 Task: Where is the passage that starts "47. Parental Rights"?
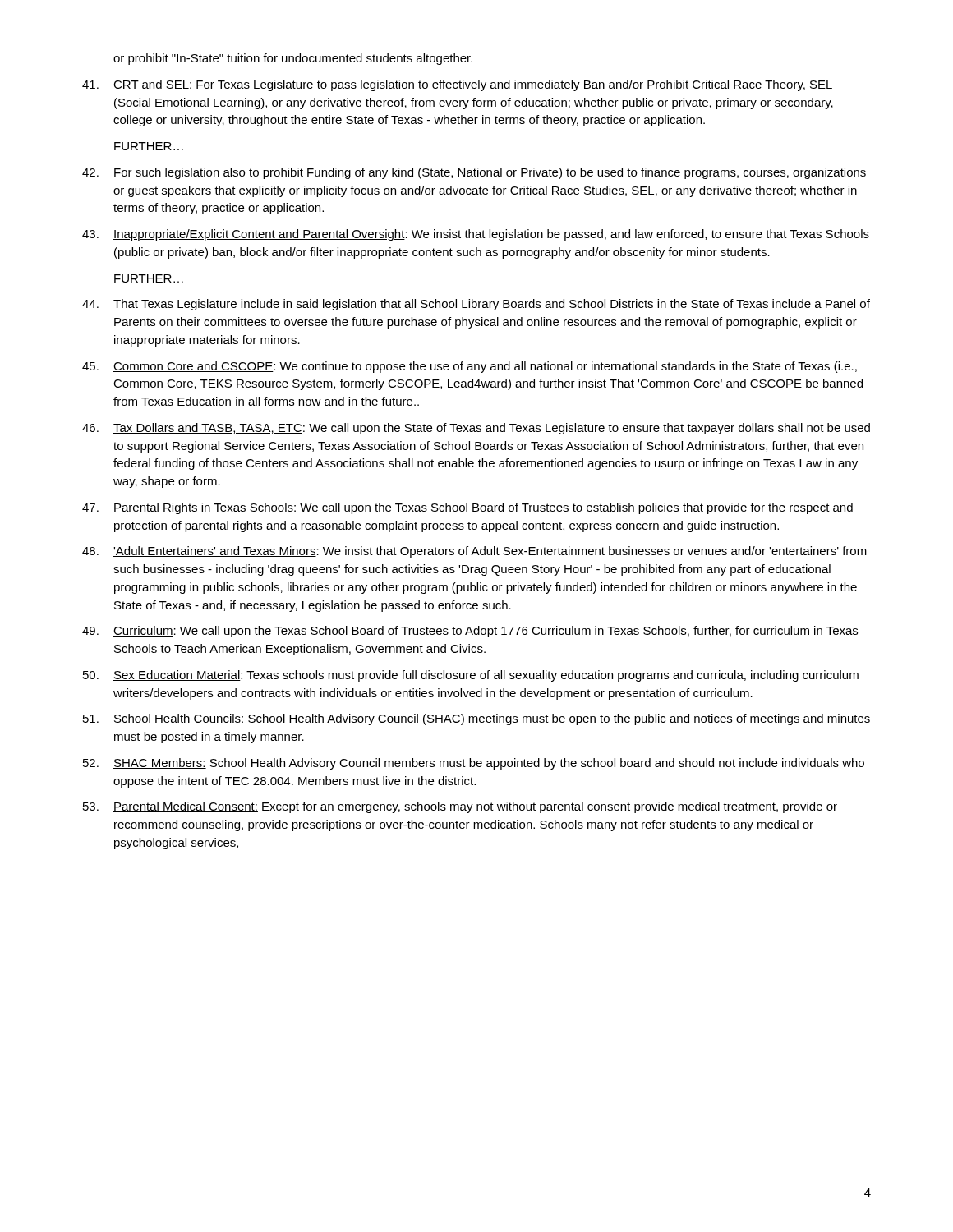click(476, 516)
